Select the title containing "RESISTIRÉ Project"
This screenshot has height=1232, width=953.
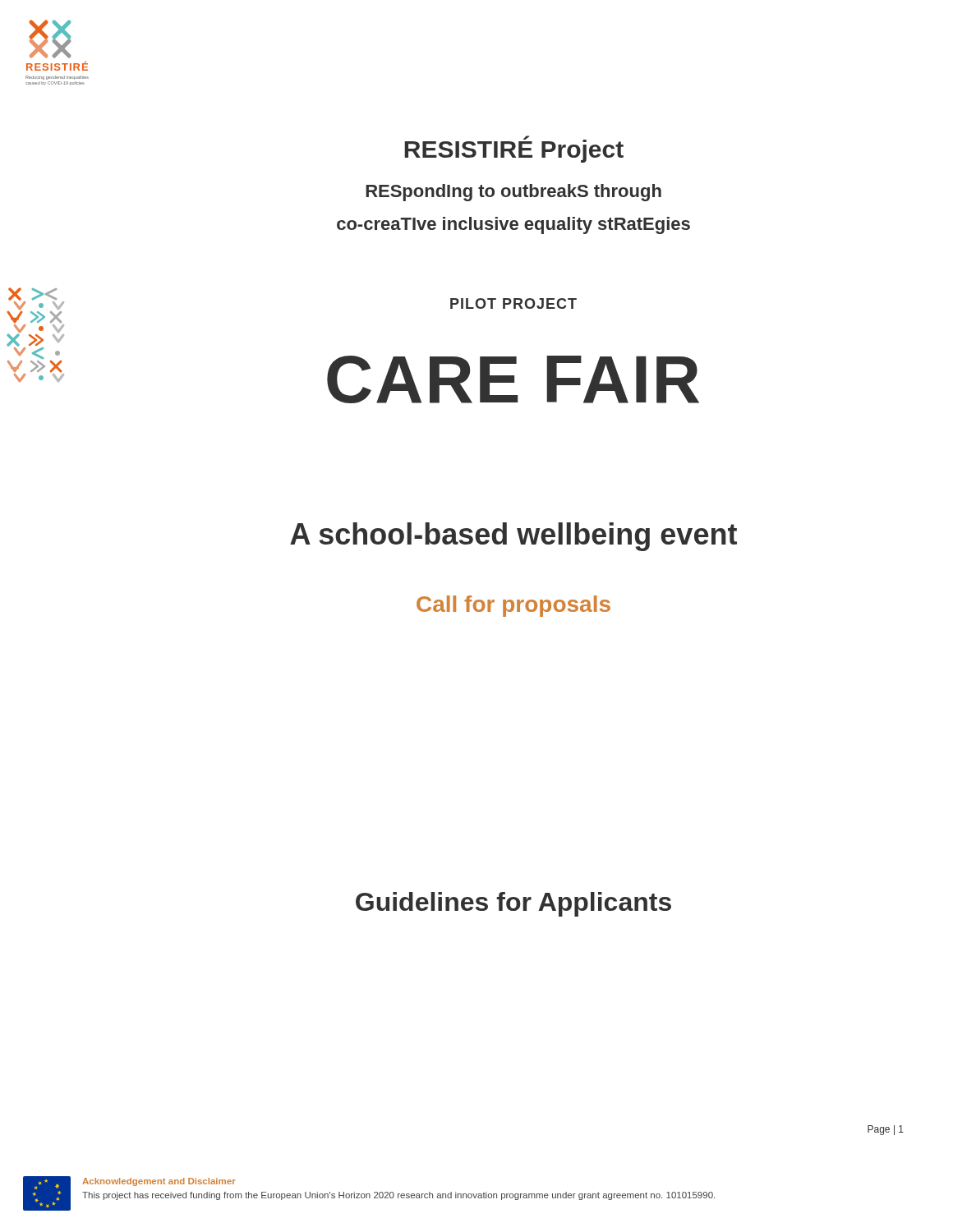(x=513, y=149)
